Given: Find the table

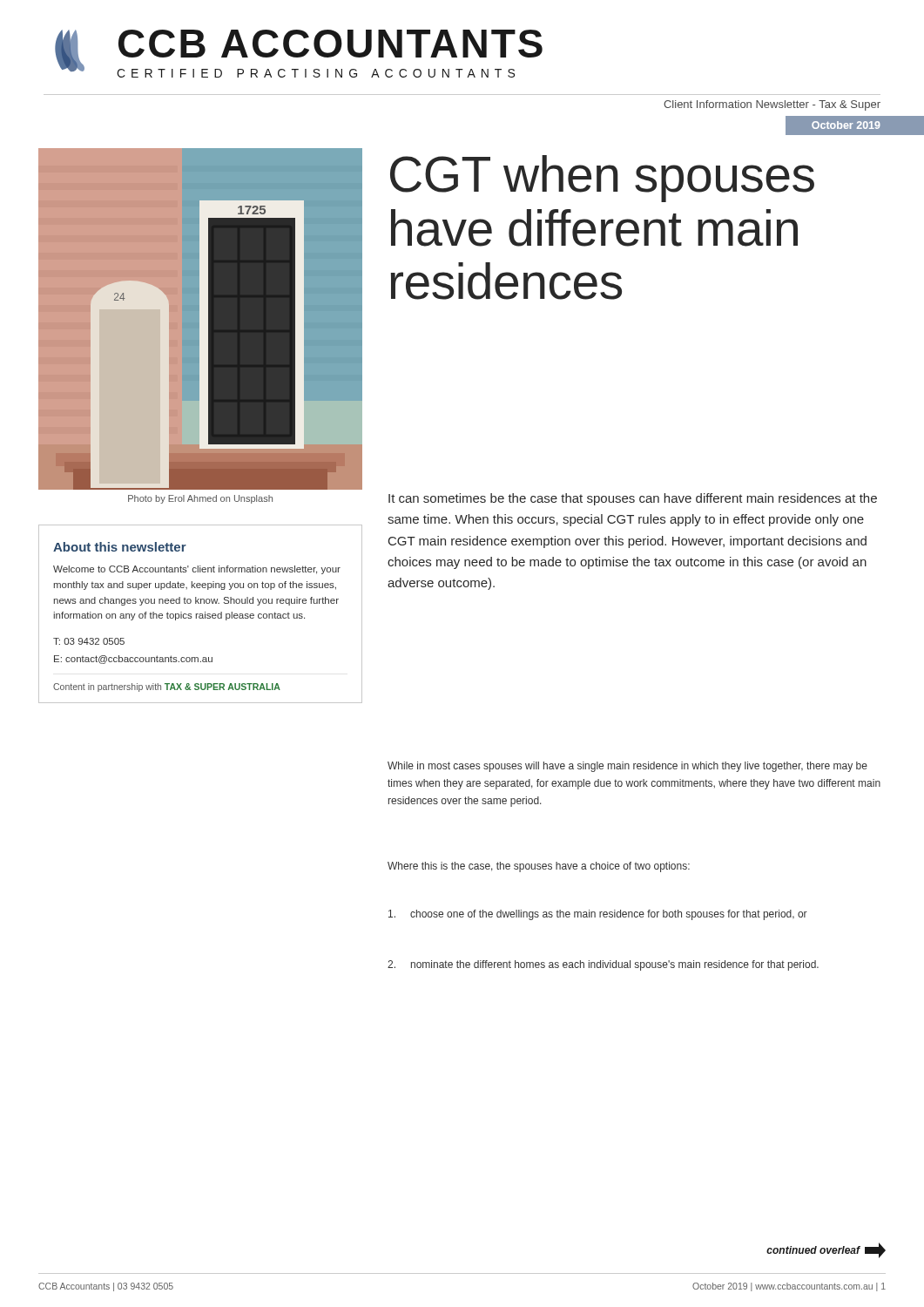Looking at the screenshot, I should tap(200, 614).
